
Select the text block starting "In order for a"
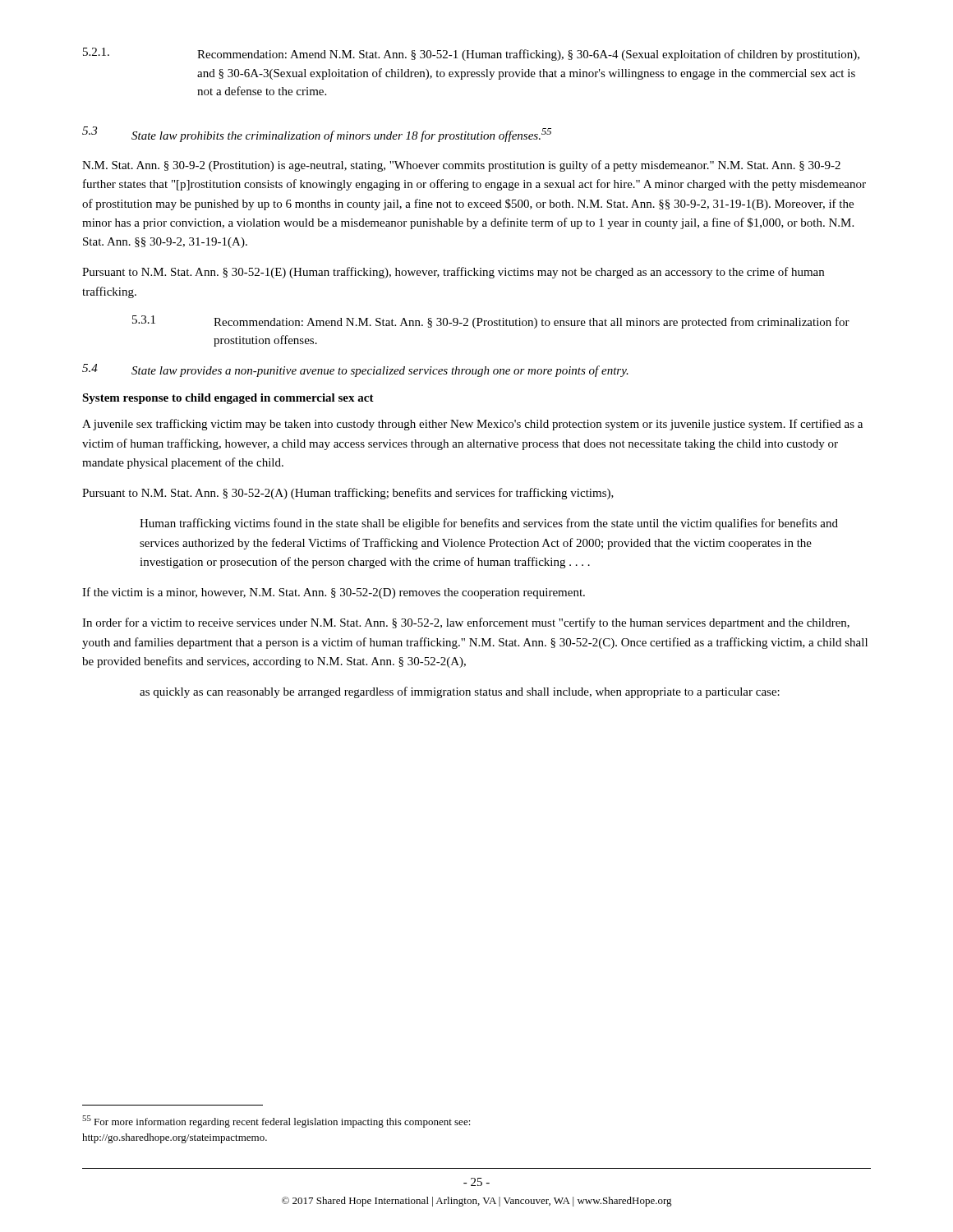coord(475,642)
